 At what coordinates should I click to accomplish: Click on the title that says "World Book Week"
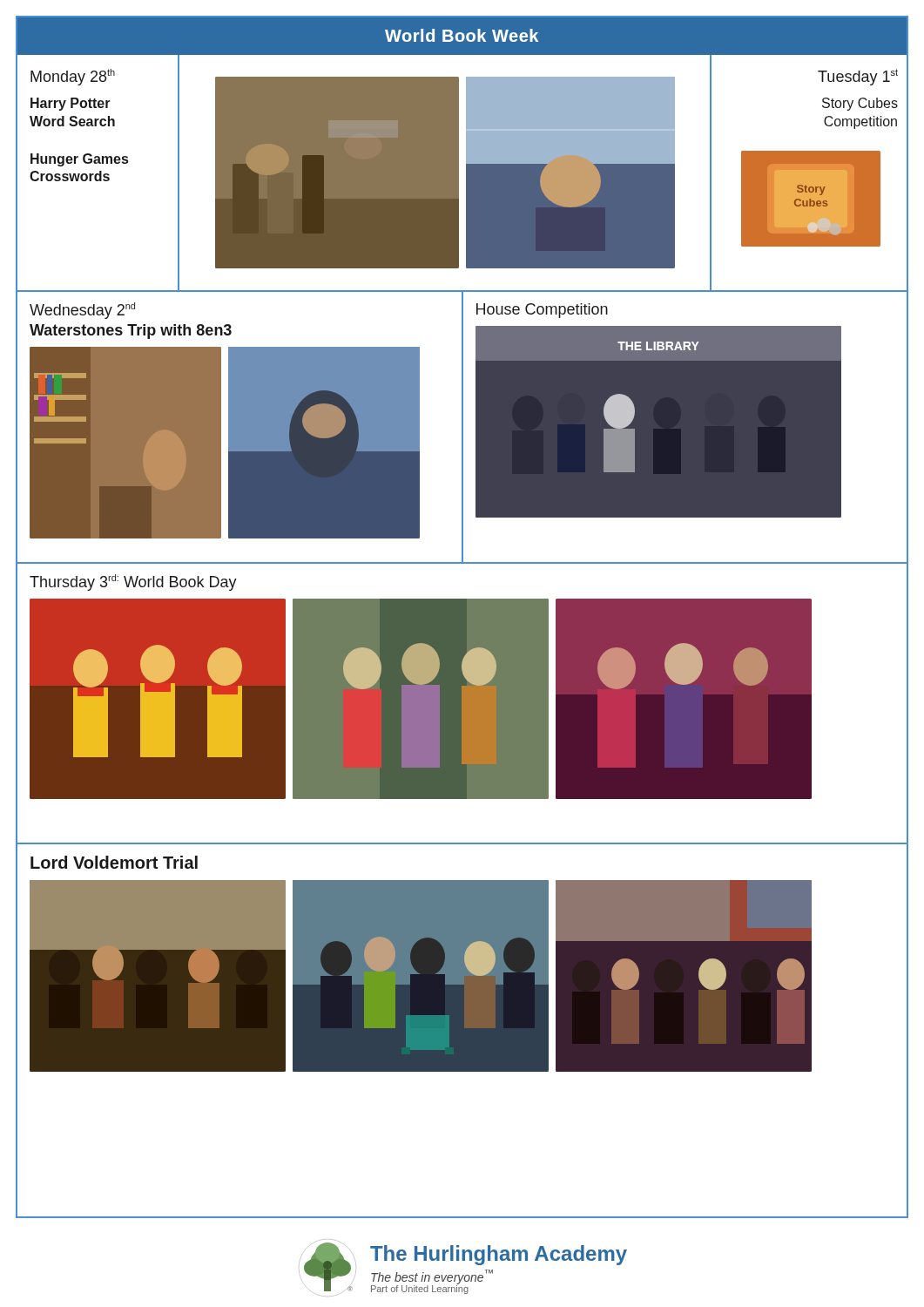tap(462, 36)
